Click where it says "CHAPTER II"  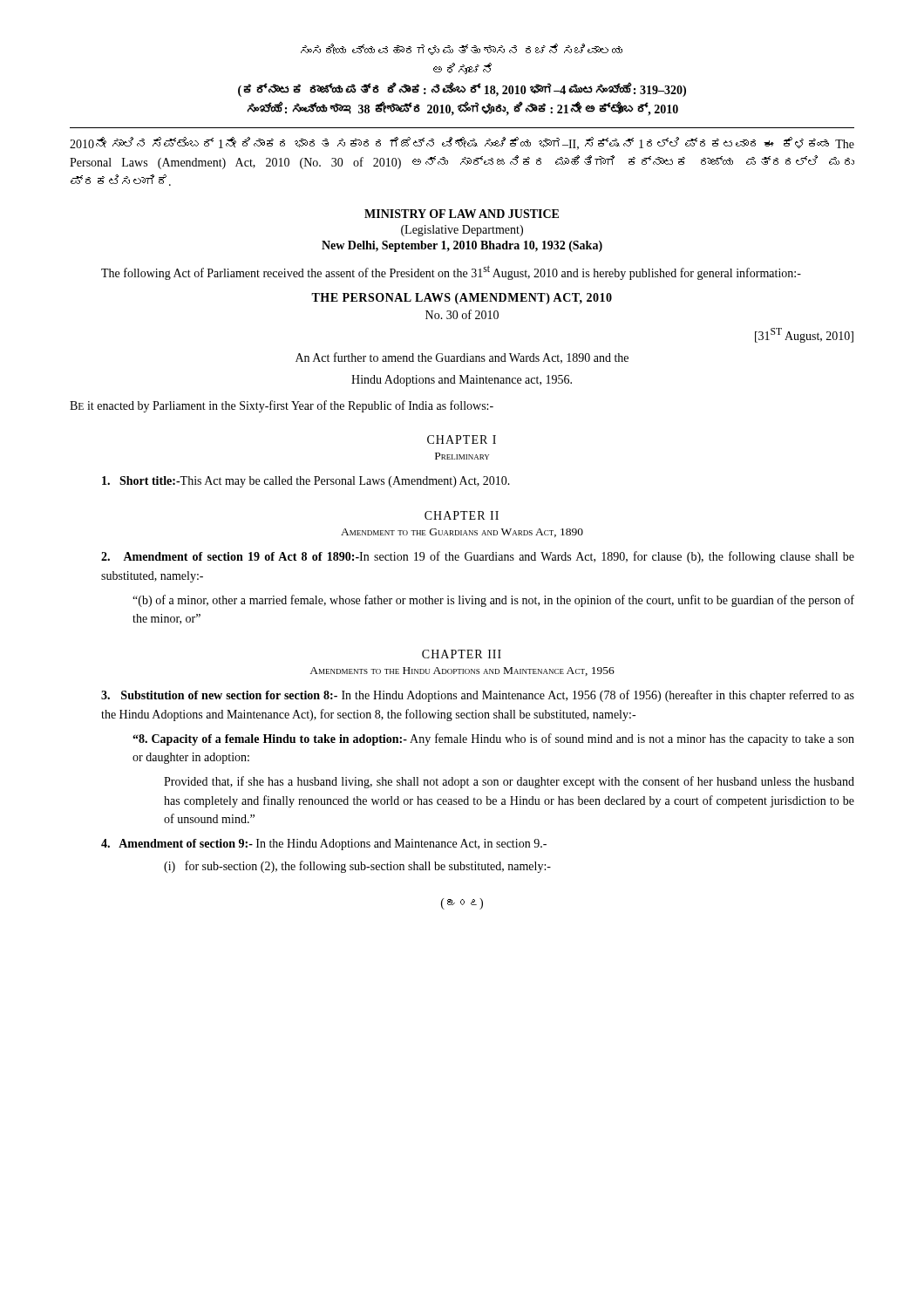coord(462,516)
